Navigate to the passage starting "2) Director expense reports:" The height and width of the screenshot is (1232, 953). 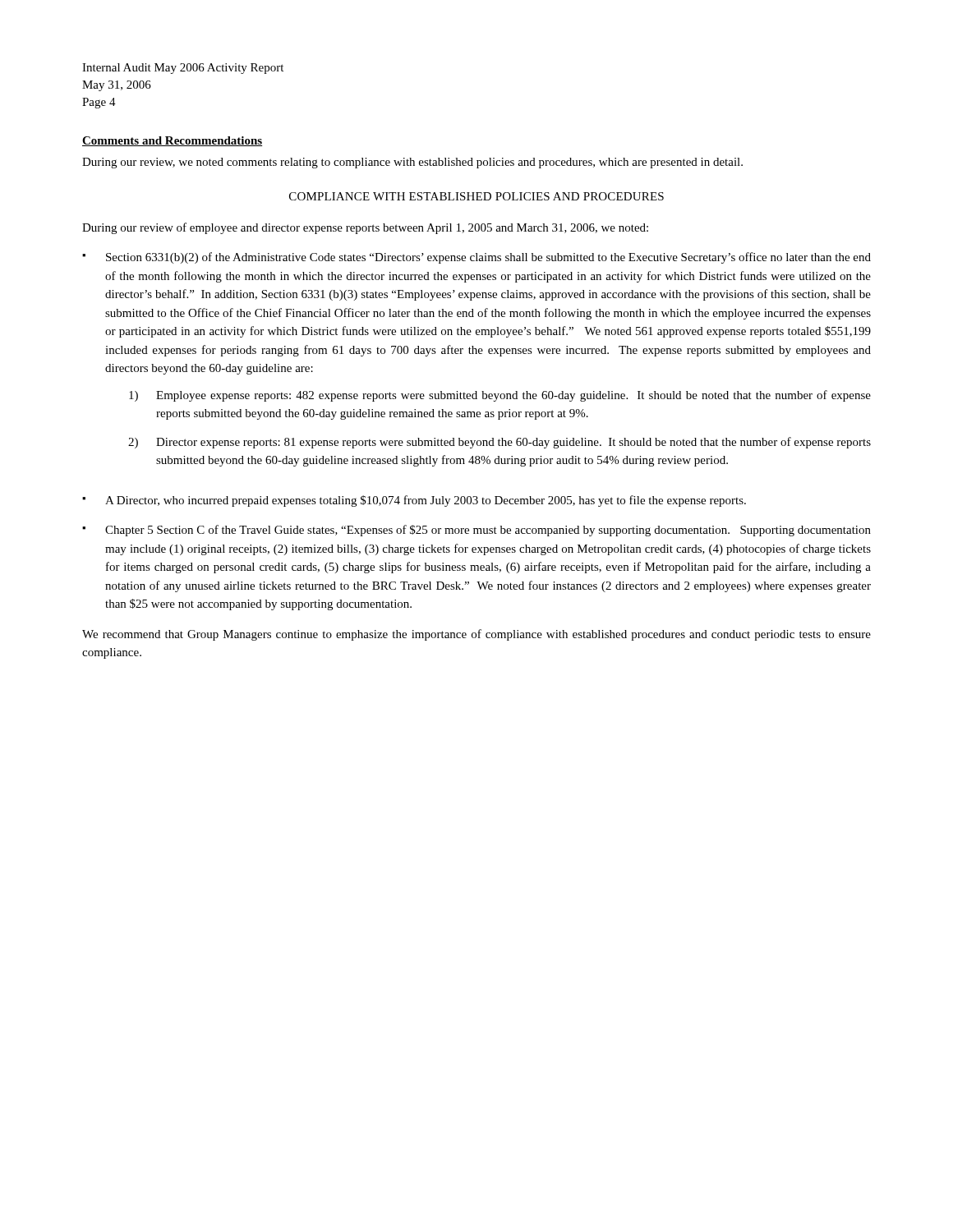click(500, 451)
